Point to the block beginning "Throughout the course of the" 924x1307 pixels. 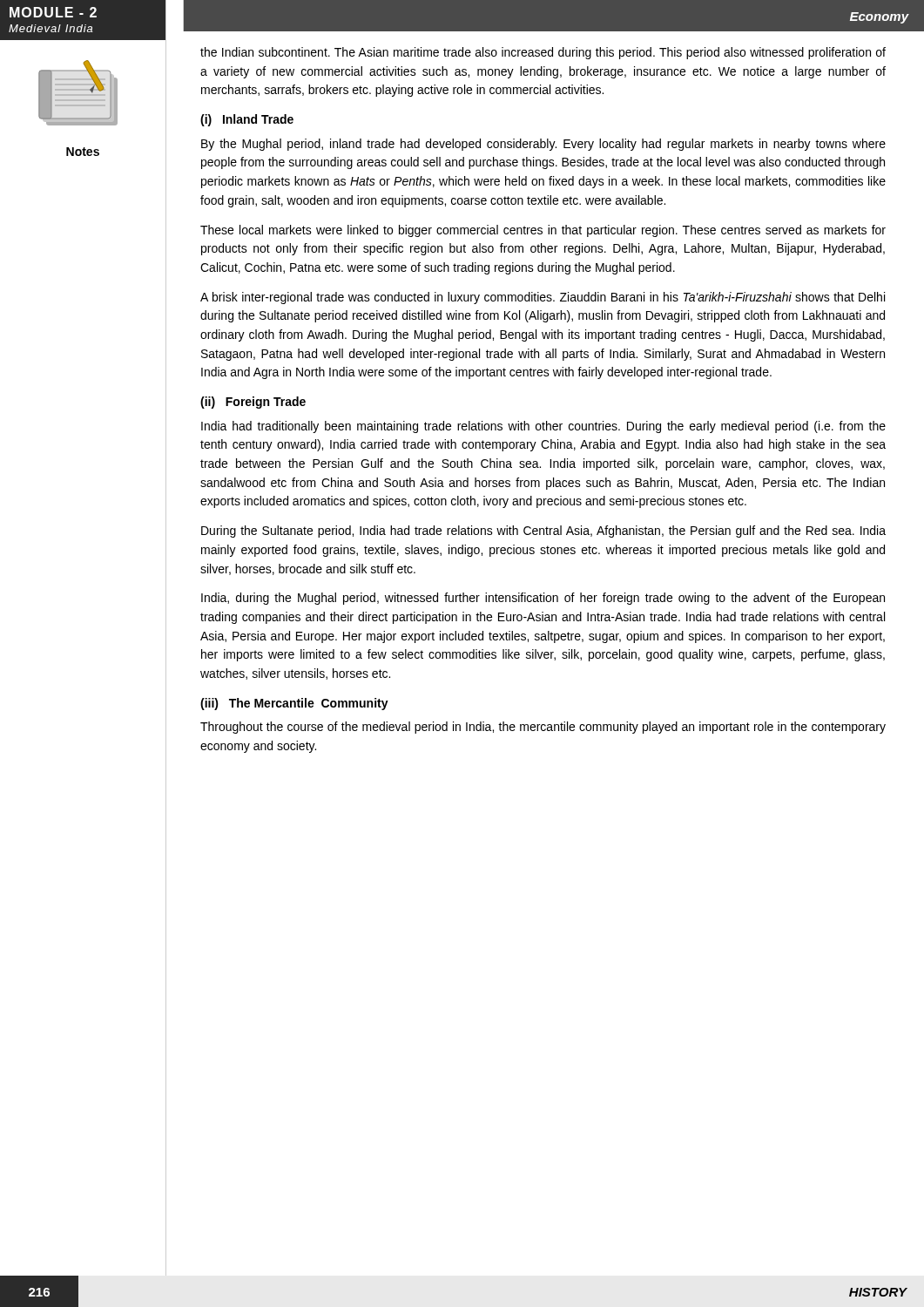(543, 736)
